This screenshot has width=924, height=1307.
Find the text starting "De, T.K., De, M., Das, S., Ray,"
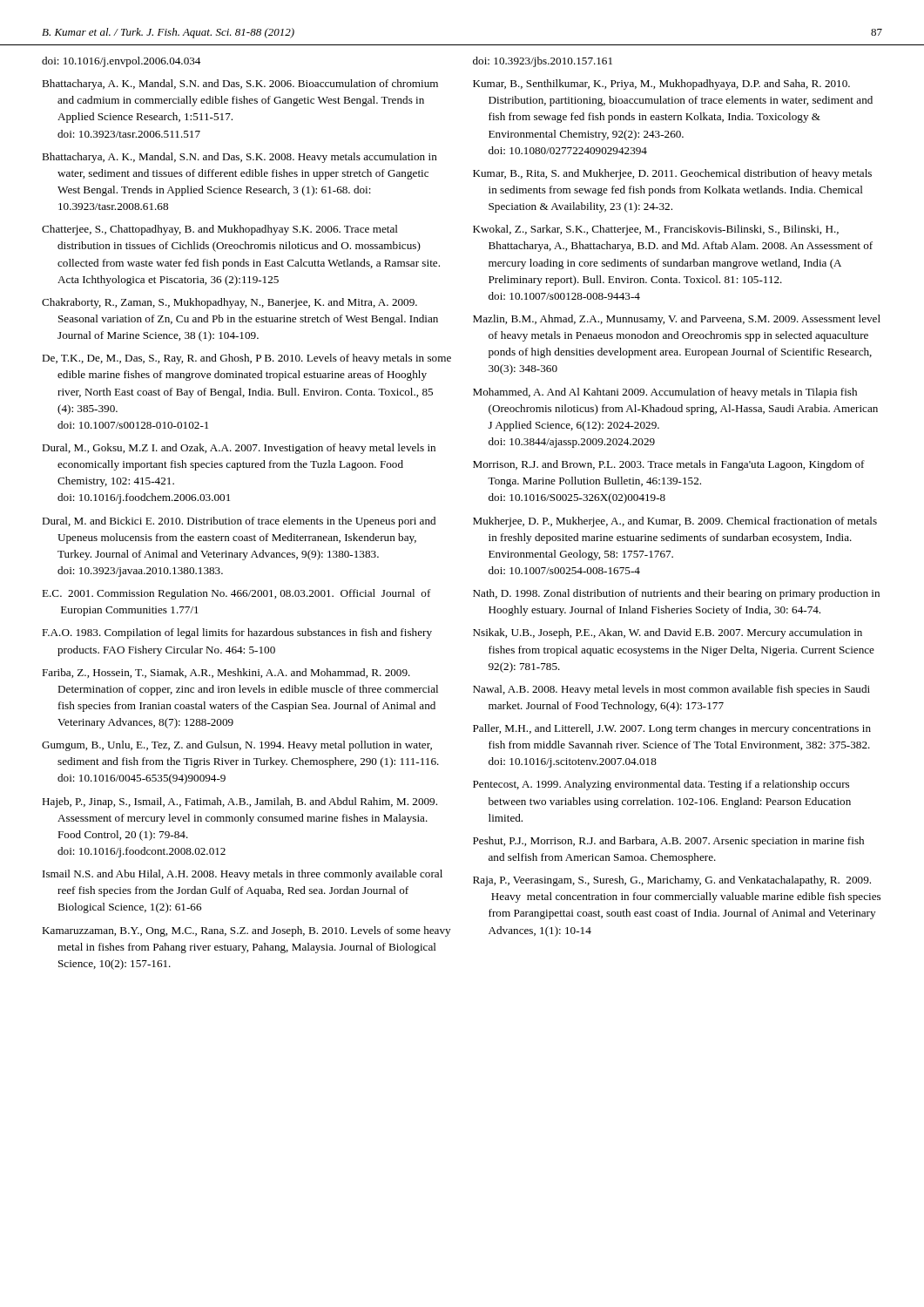click(x=247, y=391)
